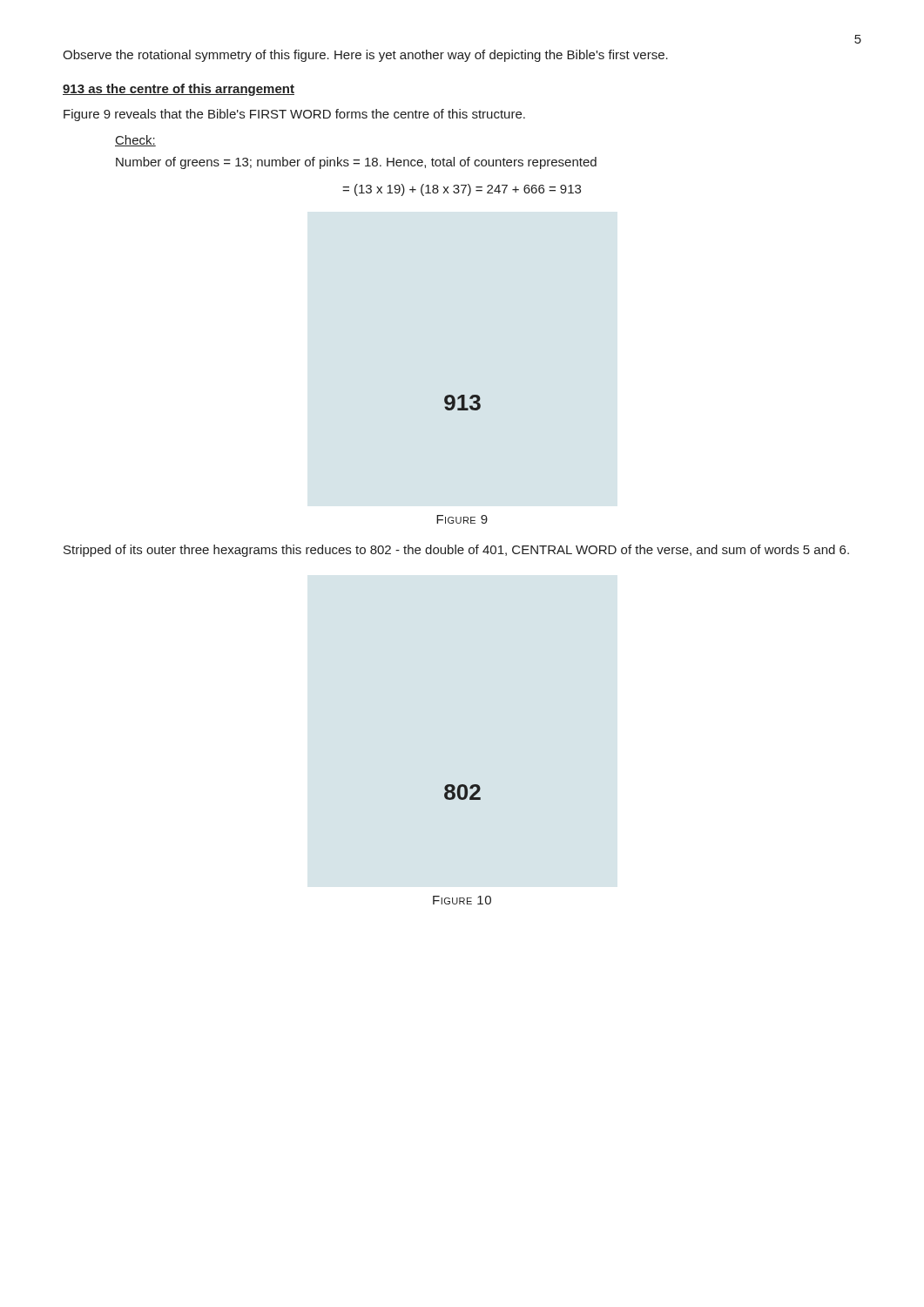
Task: Locate the region starting "913 as the"
Action: (x=179, y=88)
